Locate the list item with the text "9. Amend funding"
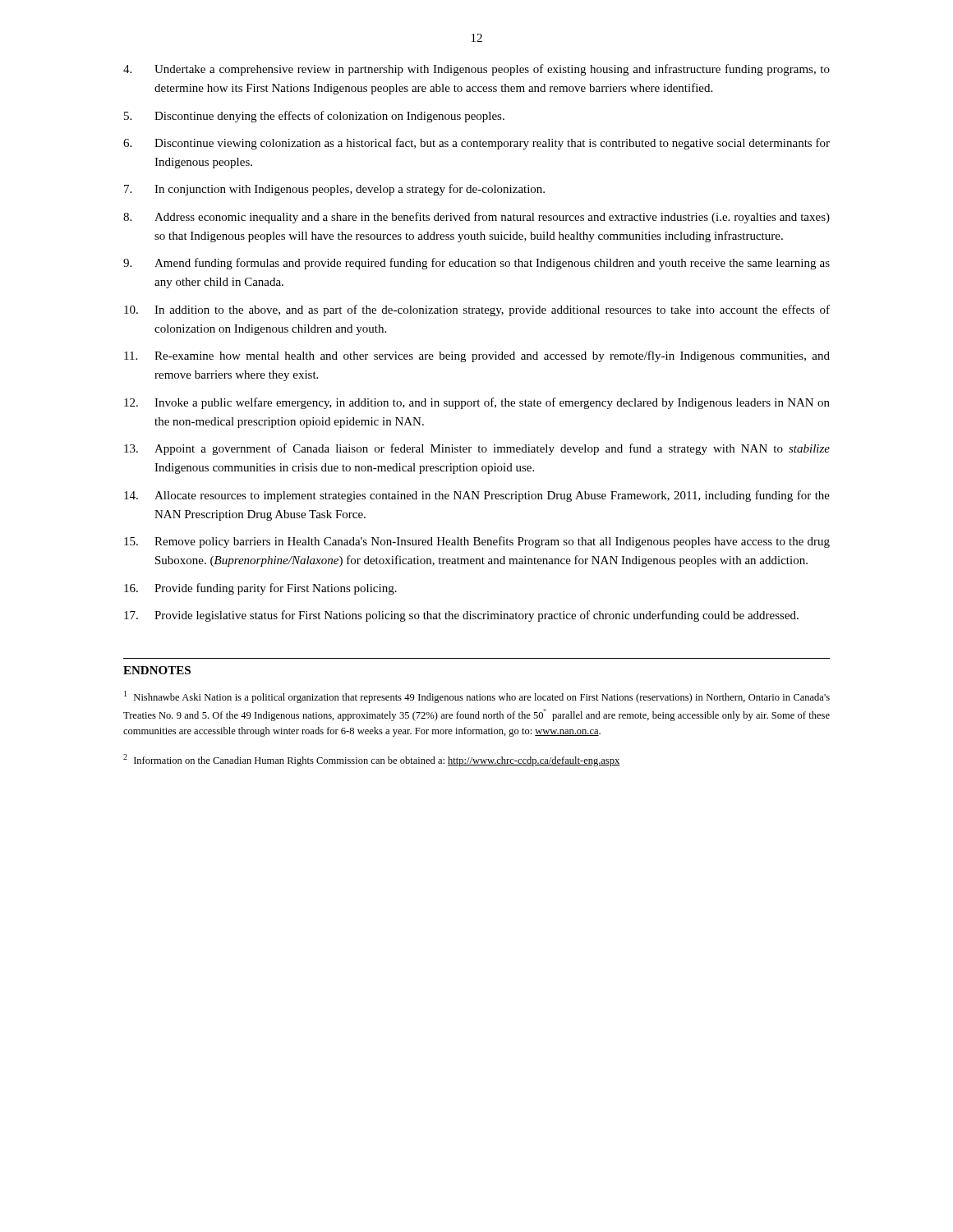Image resolution: width=953 pixels, height=1232 pixels. (x=476, y=273)
